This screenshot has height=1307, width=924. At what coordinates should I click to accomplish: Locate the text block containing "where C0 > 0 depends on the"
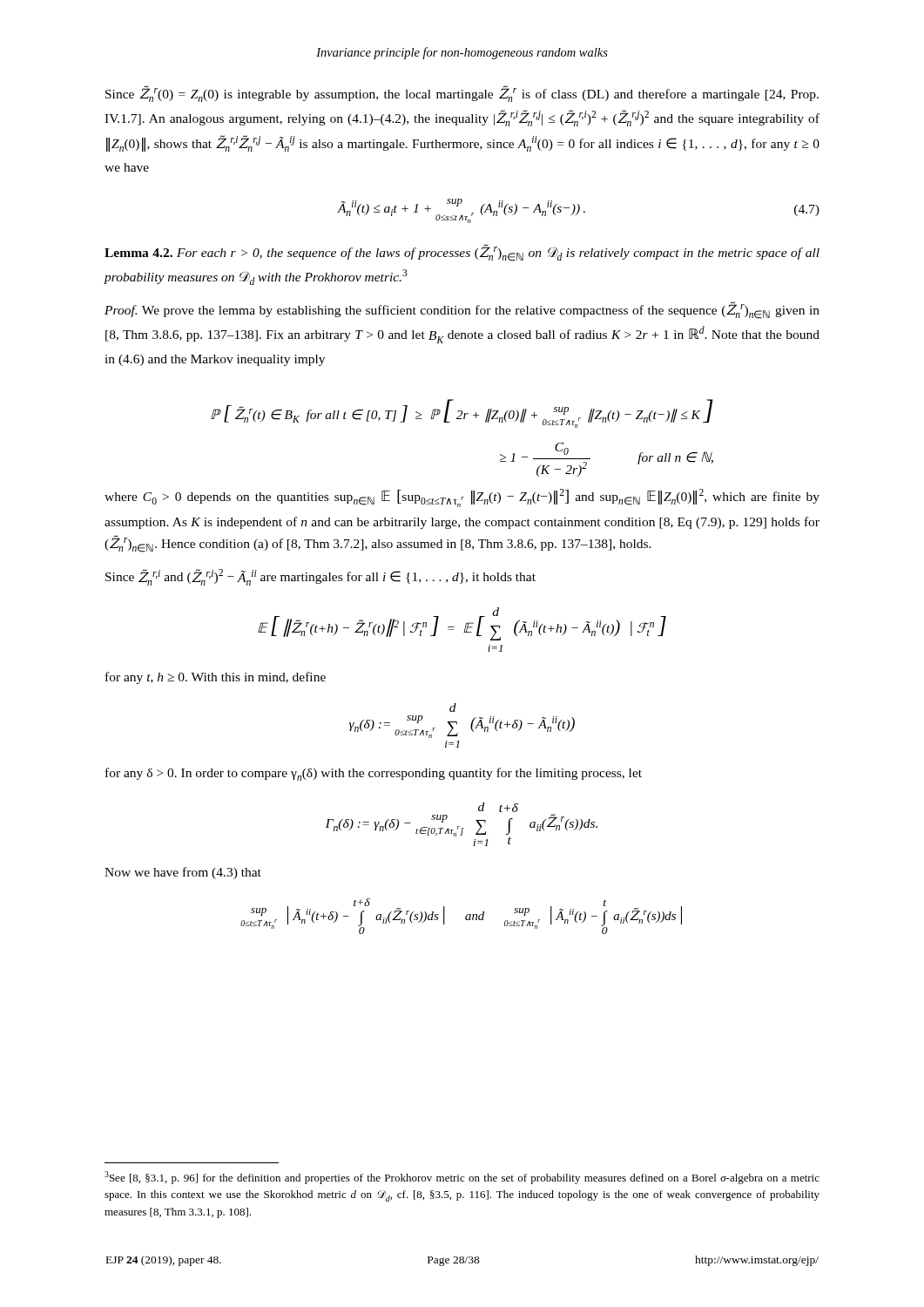(462, 521)
